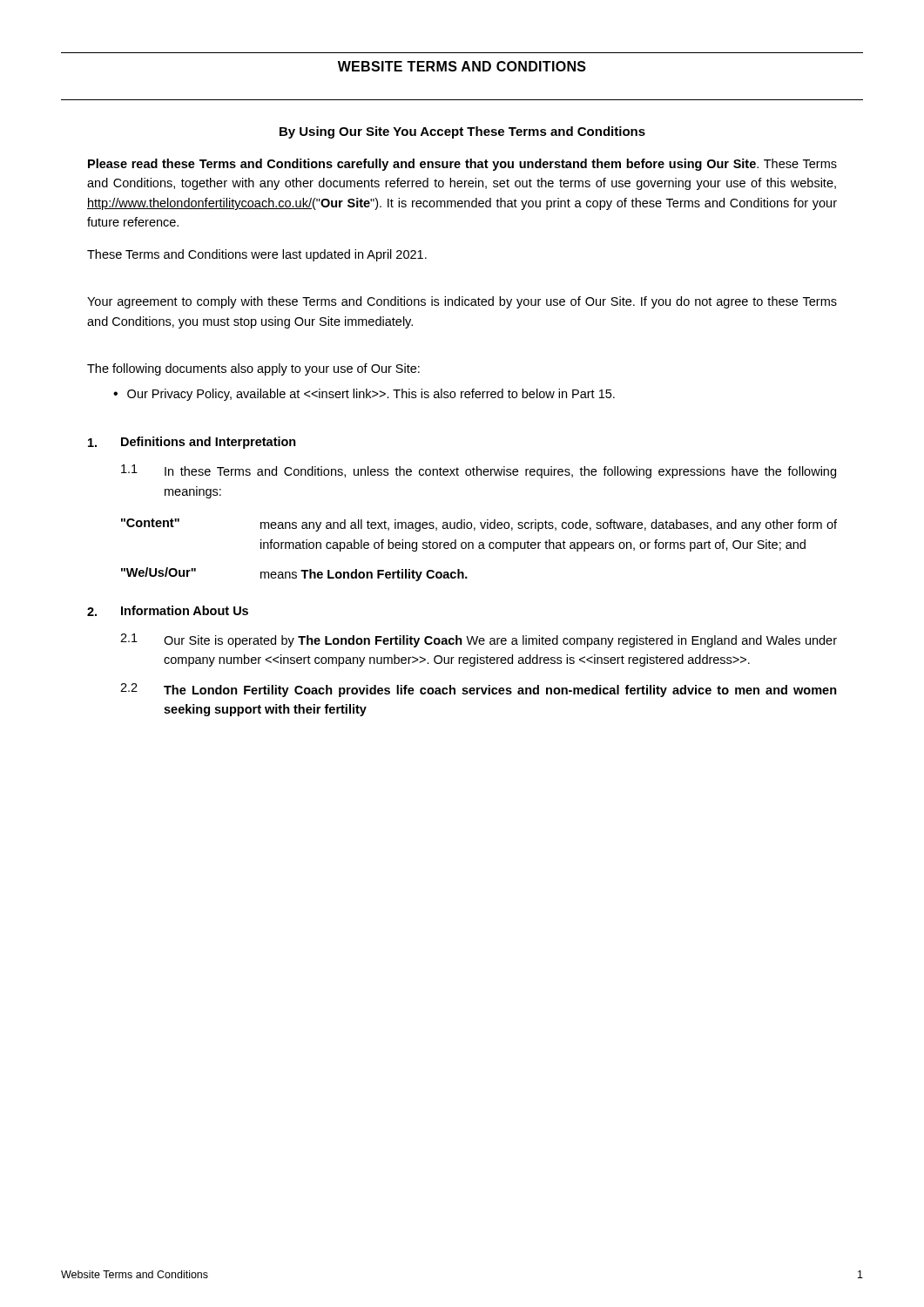Where is the passage that starts "1 Our Site is operated"?
Image resolution: width=924 pixels, height=1307 pixels.
click(x=479, y=650)
